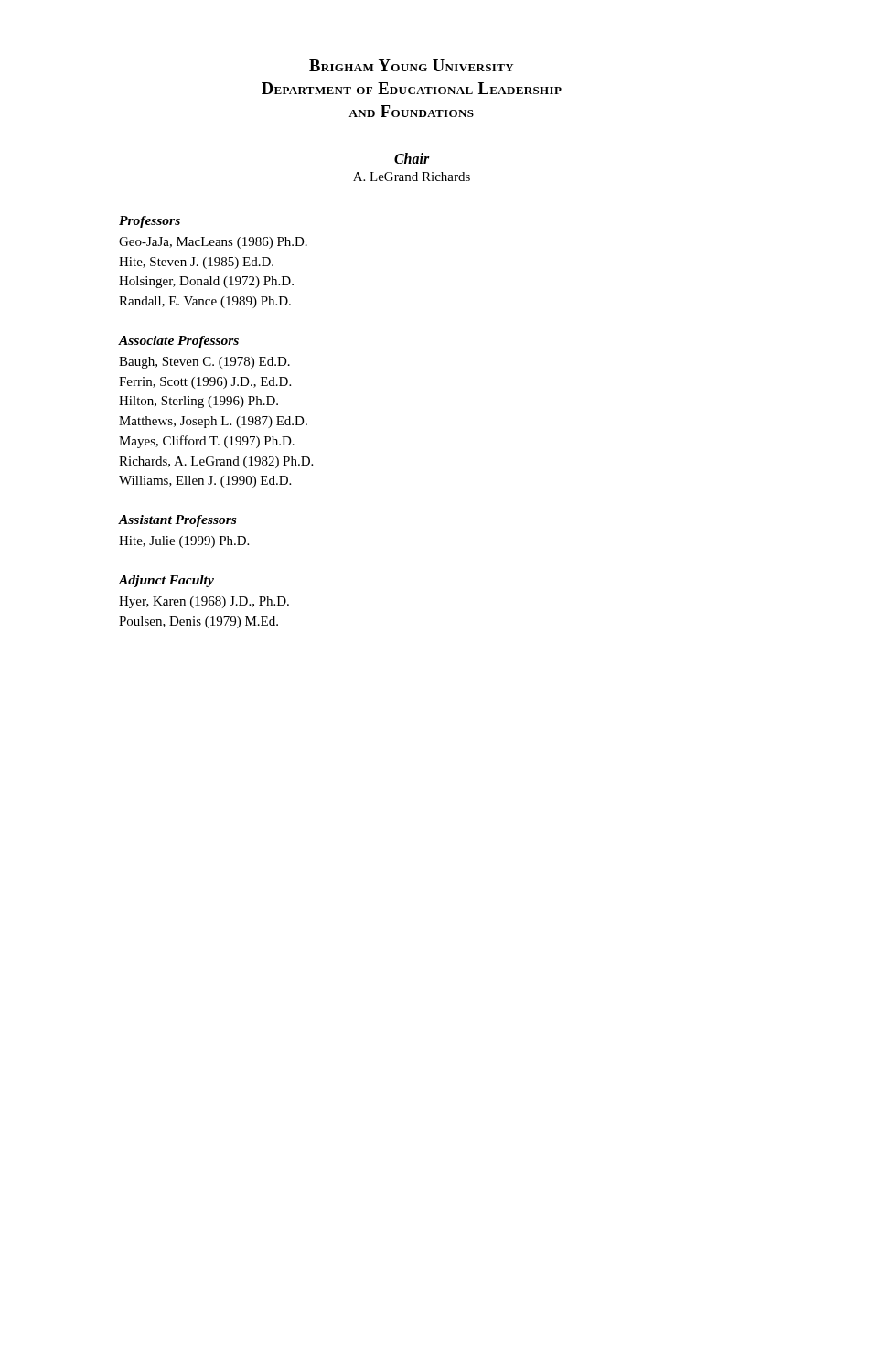This screenshot has height=1372, width=879.
Task: Locate the section header that reads "Adjunct Faculty"
Action: [166, 579]
